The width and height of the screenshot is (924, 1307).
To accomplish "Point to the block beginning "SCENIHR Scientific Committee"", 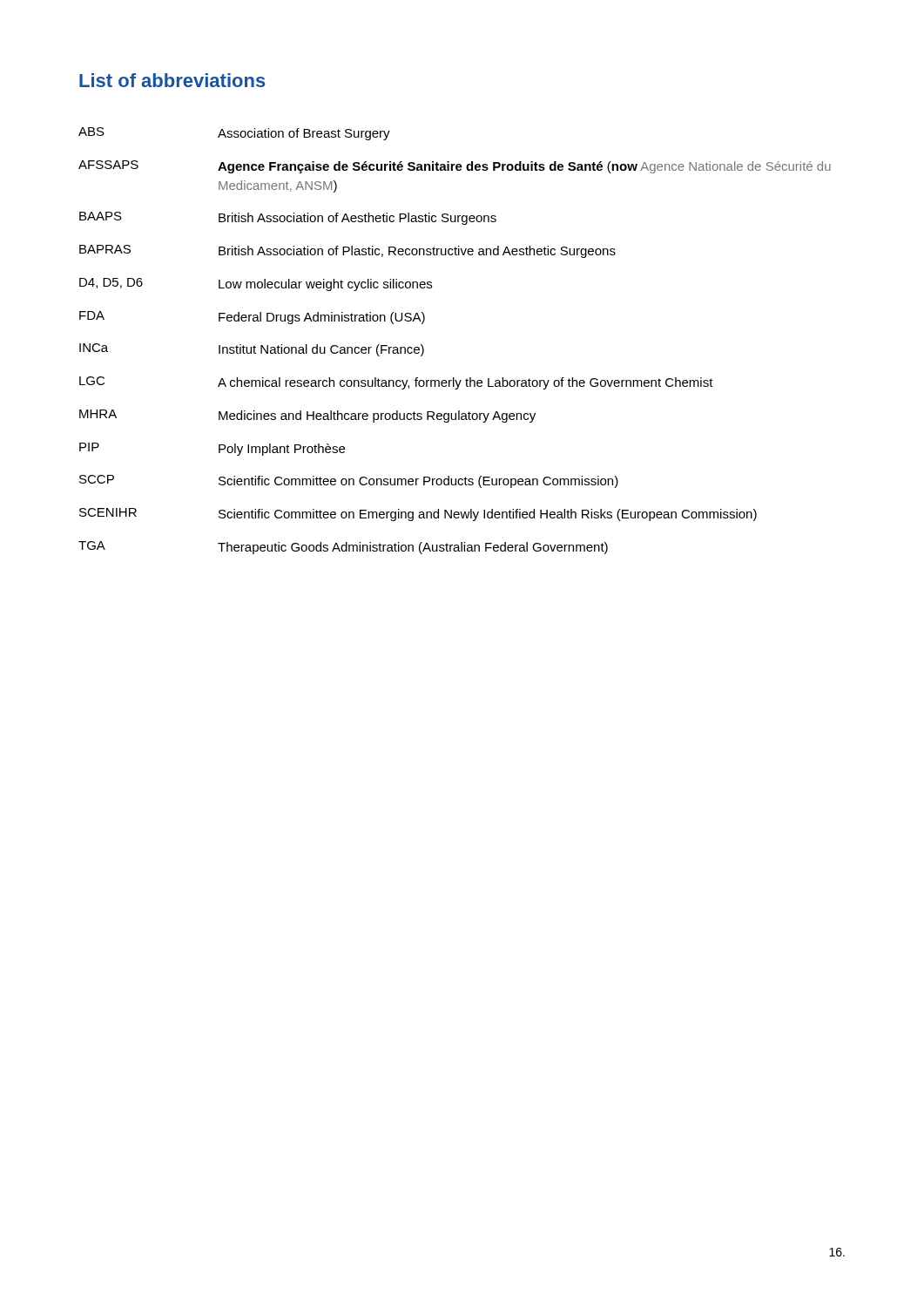I will (462, 514).
